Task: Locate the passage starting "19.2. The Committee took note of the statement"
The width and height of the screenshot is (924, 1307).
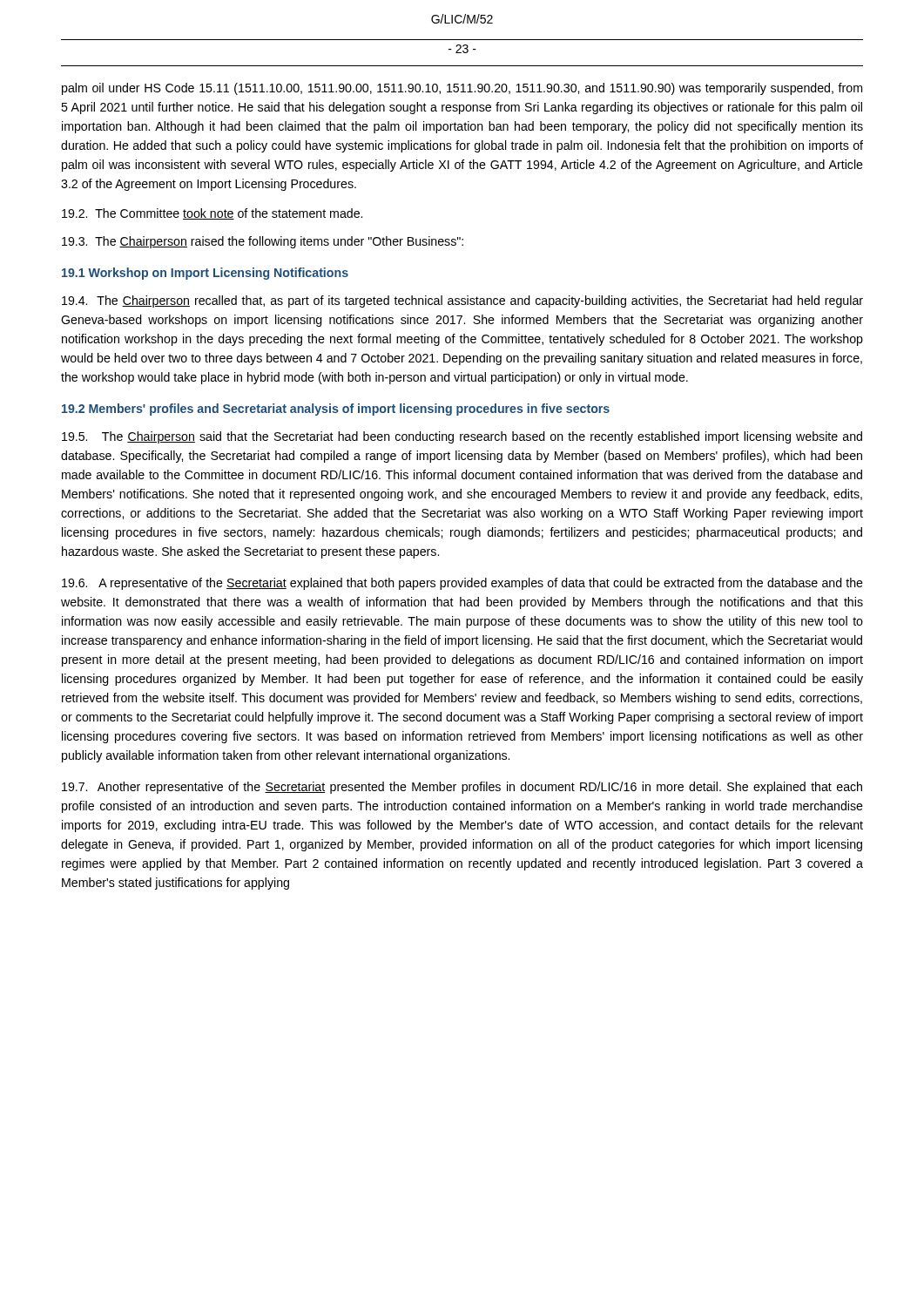Action: pyautogui.click(x=212, y=213)
